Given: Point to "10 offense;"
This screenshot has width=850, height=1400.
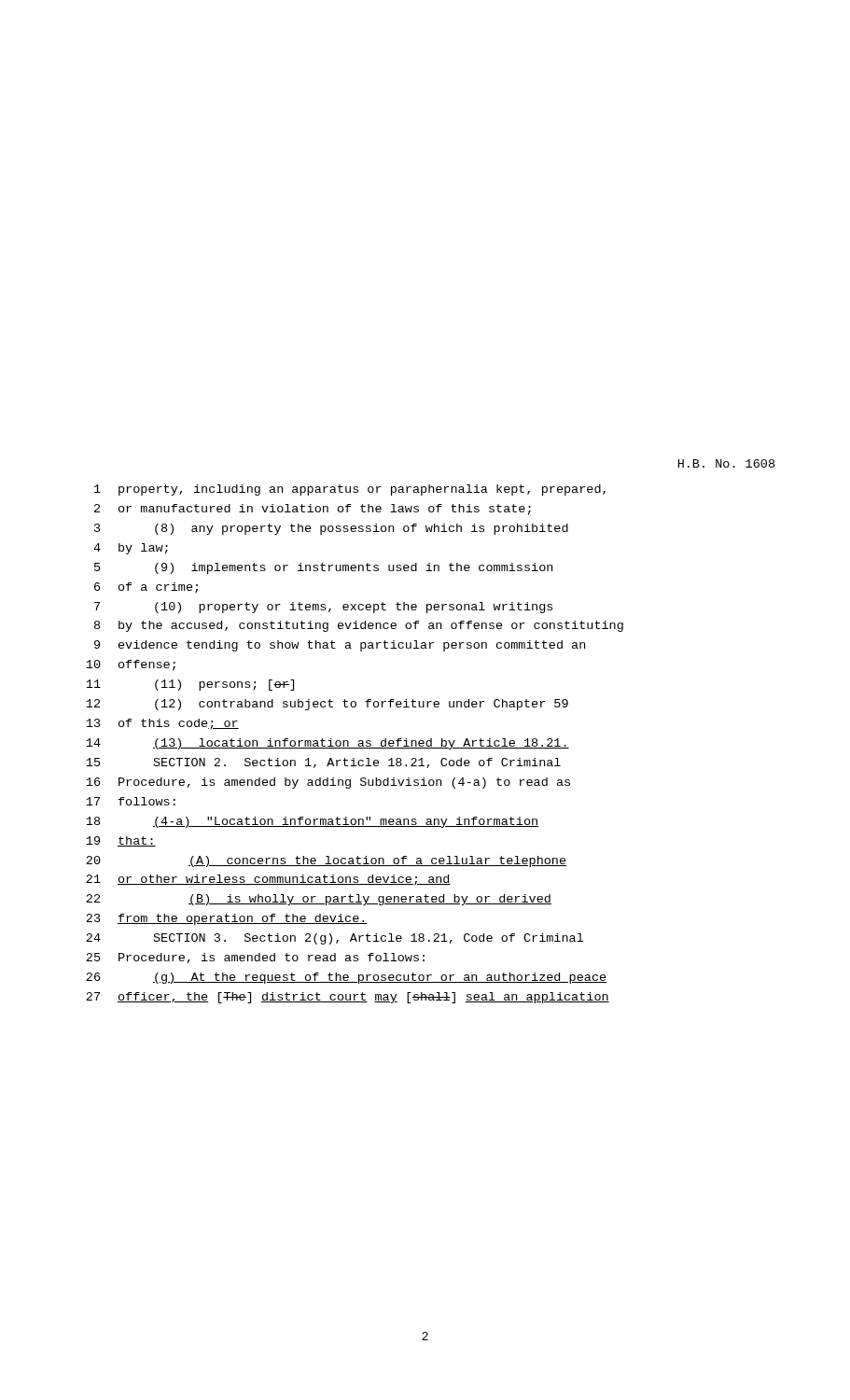Looking at the screenshot, I should click(131, 665).
